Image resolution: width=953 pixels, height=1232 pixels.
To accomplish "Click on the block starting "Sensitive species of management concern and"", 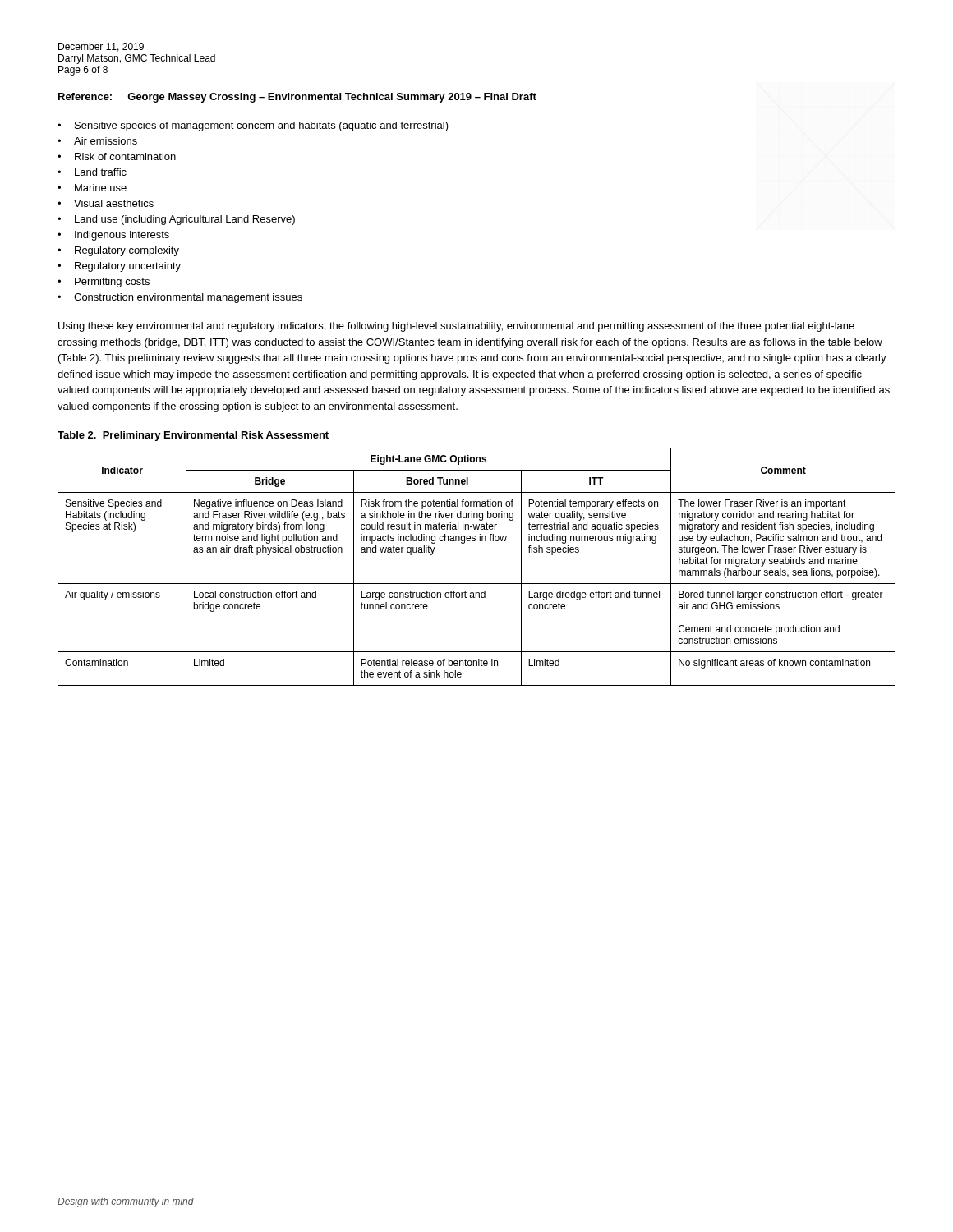I will (261, 125).
